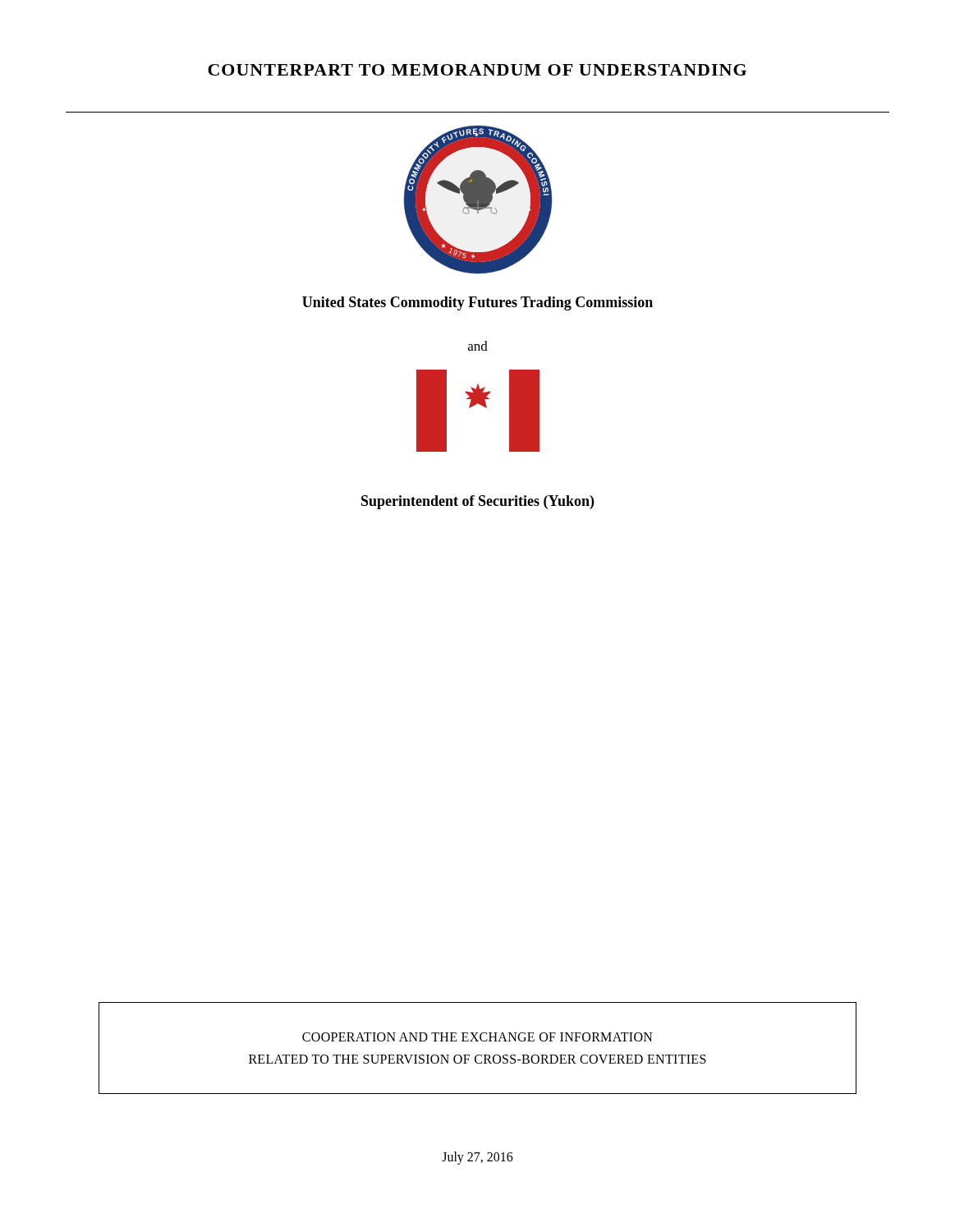Screen dimensions: 1232x955
Task: Click on the text block containing "United States Commodity Futures"
Action: (478, 302)
